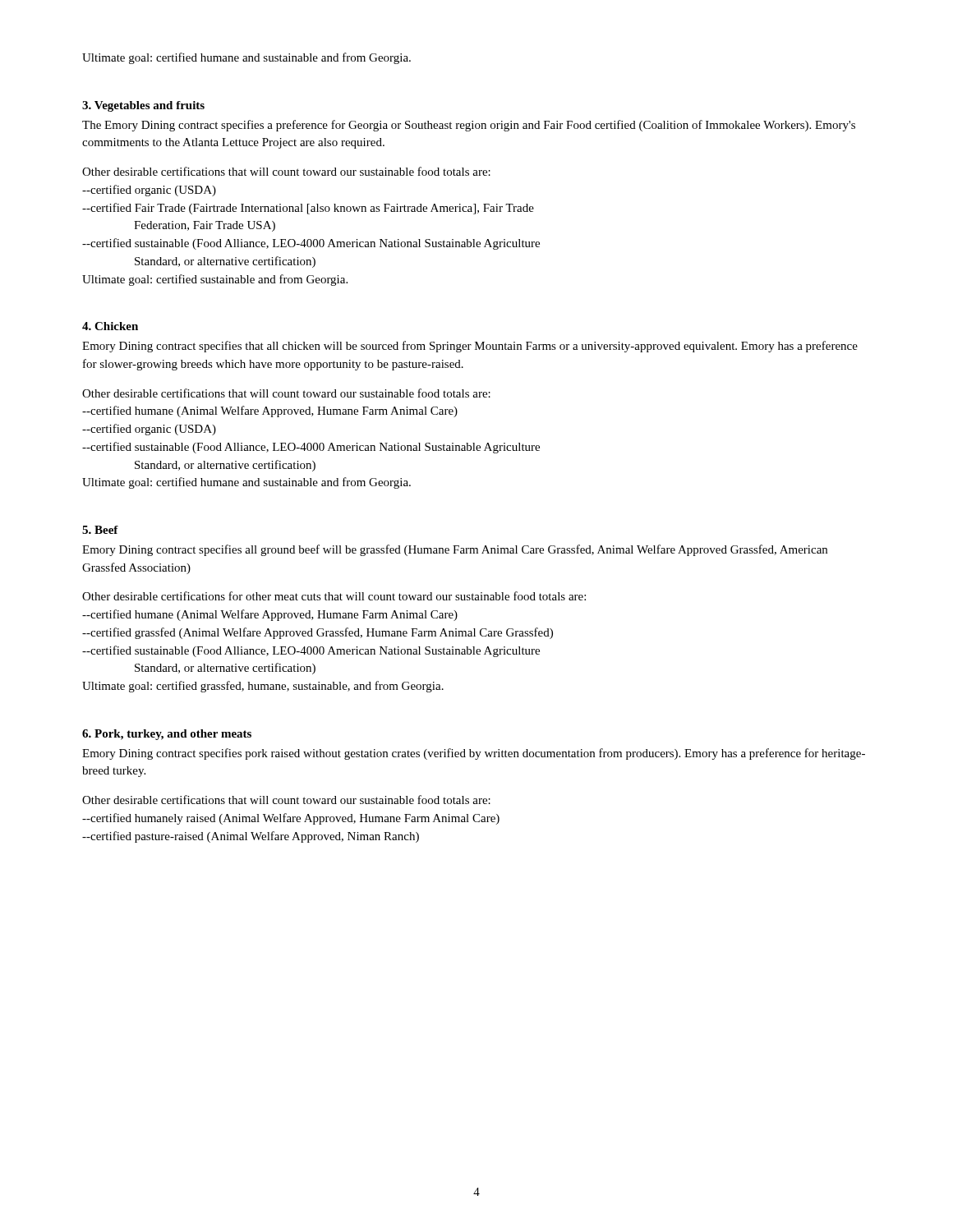Click on the text block starting "--certified pasture-raised (Animal Welfare Approved, Niman"
This screenshot has height=1232, width=953.
click(x=251, y=836)
